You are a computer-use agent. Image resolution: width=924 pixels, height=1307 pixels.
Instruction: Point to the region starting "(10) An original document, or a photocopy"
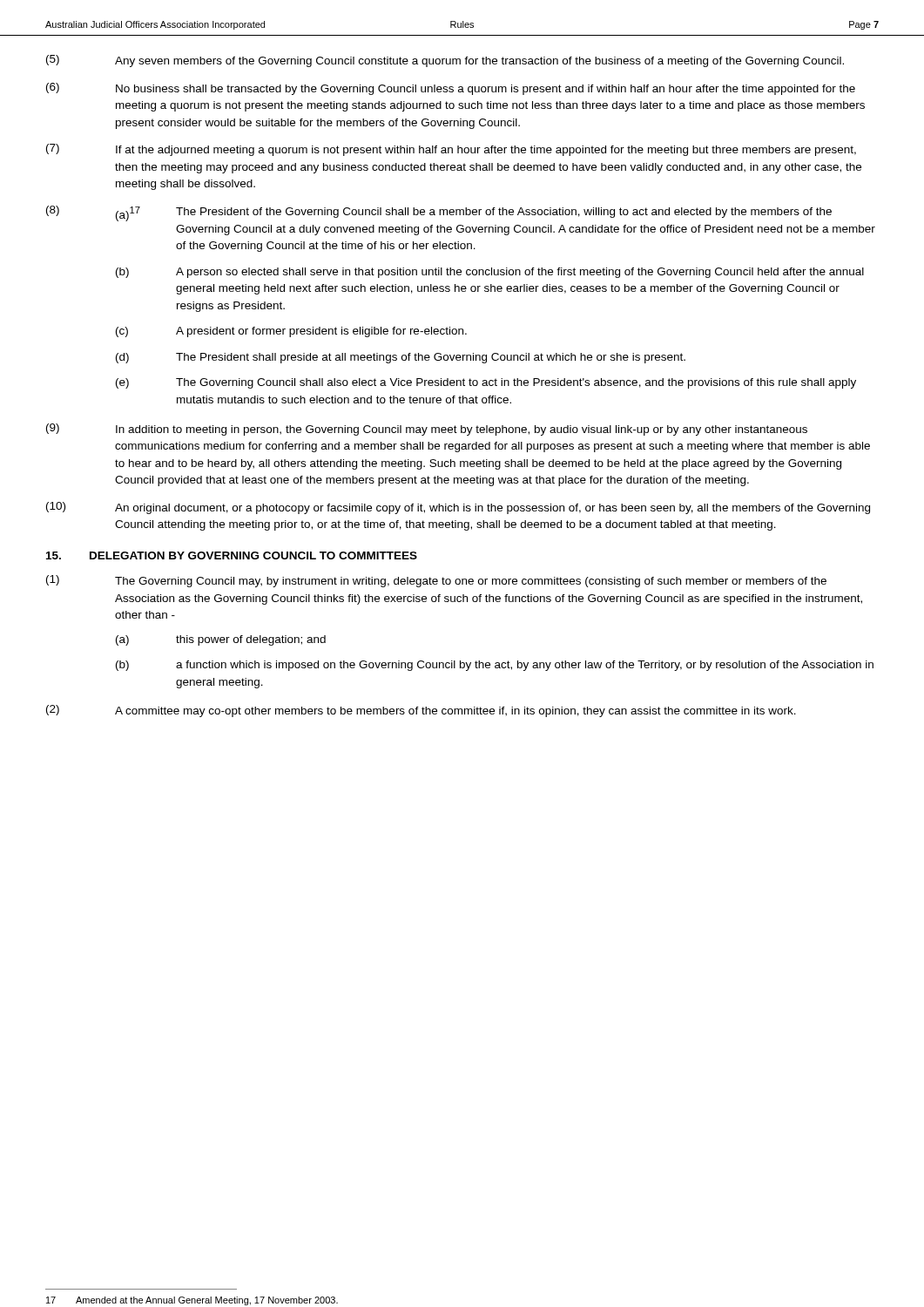tap(462, 516)
